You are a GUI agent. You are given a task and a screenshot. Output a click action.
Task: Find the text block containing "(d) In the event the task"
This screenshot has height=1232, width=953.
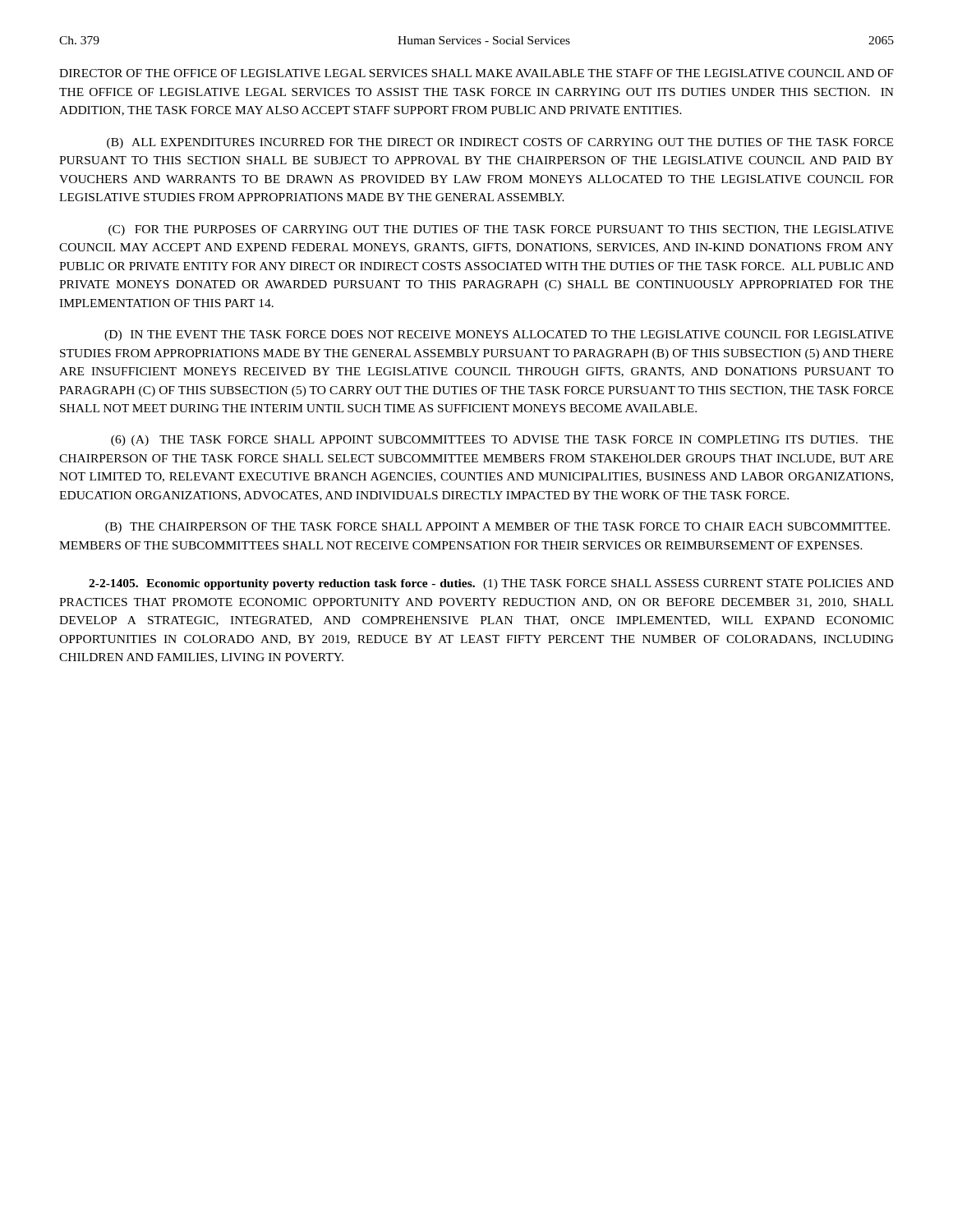coord(476,372)
